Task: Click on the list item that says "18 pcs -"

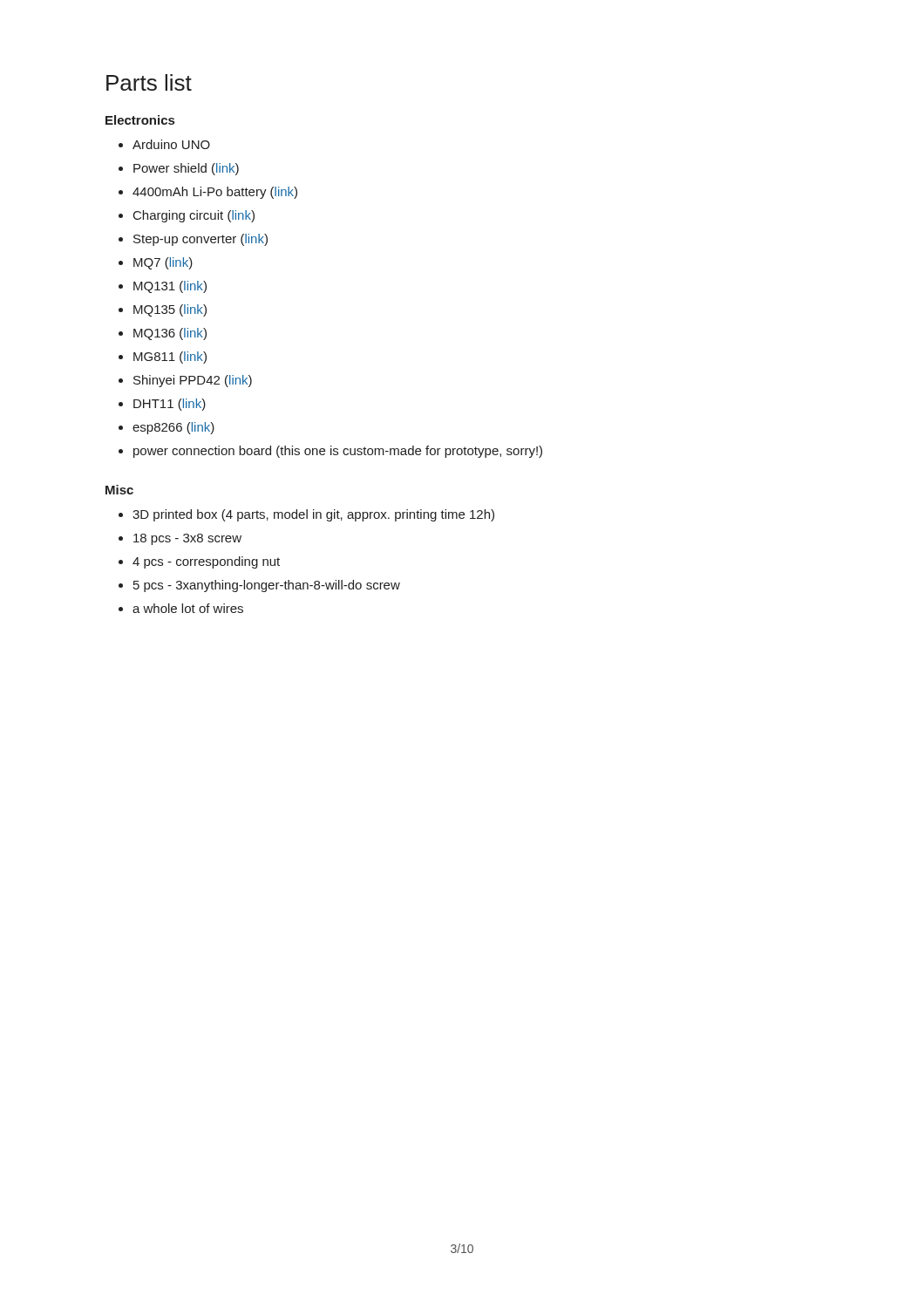Action: (x=187, y=538)
